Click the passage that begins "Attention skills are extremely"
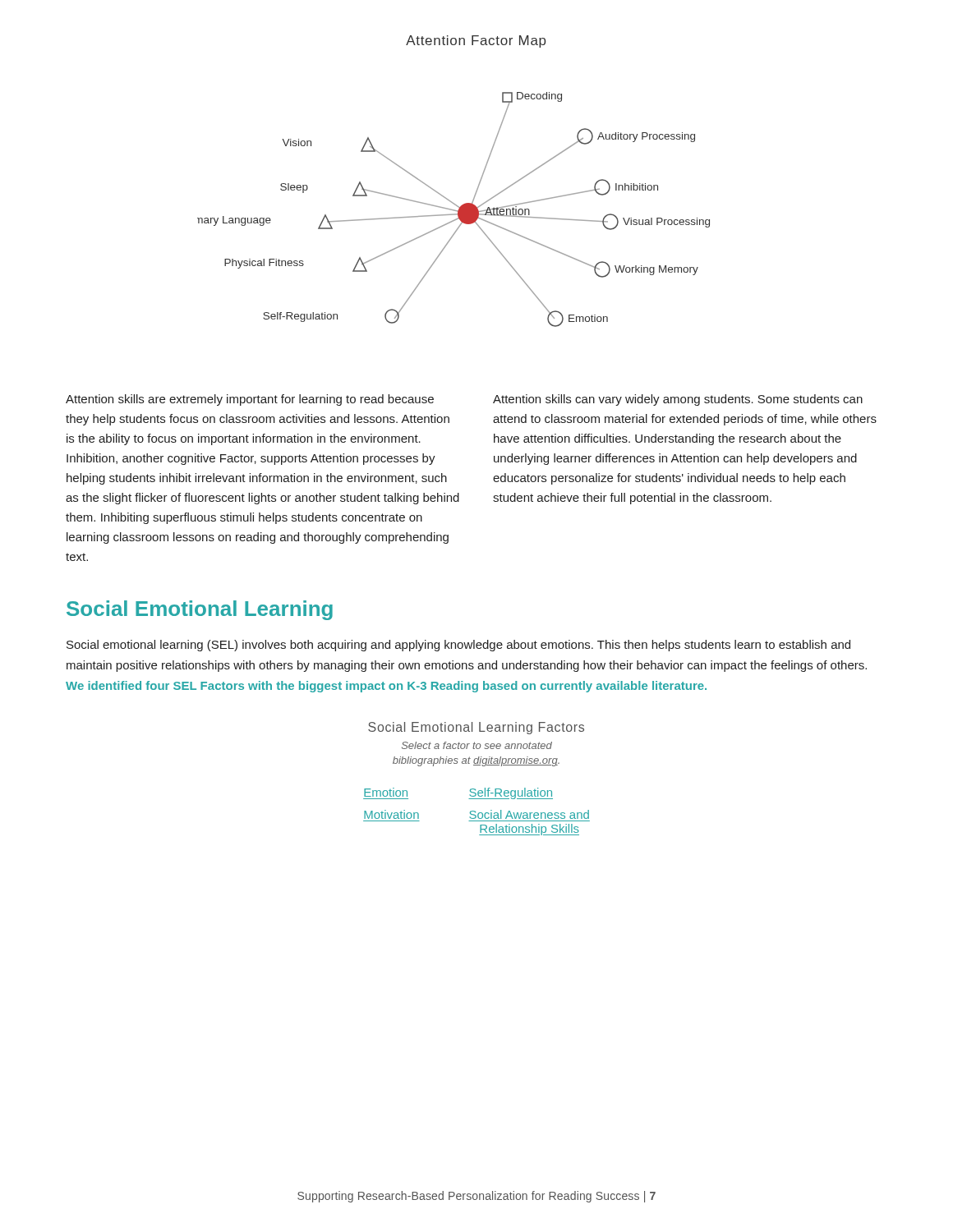This screenshot has height=1232, width=953. click(263, 478)
